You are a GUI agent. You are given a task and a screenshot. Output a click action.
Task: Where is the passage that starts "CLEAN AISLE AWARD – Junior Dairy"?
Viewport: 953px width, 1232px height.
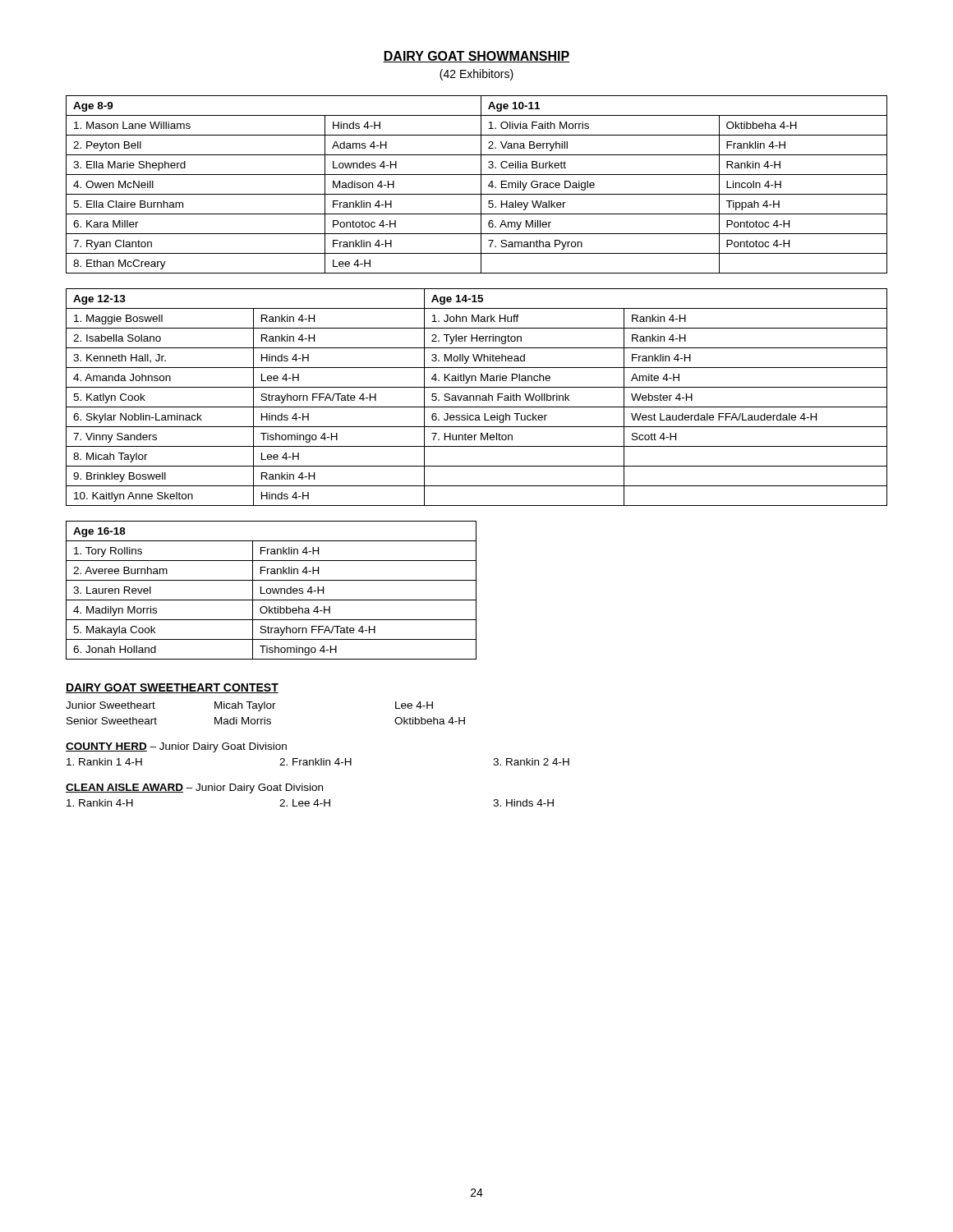tap(195, 787)
